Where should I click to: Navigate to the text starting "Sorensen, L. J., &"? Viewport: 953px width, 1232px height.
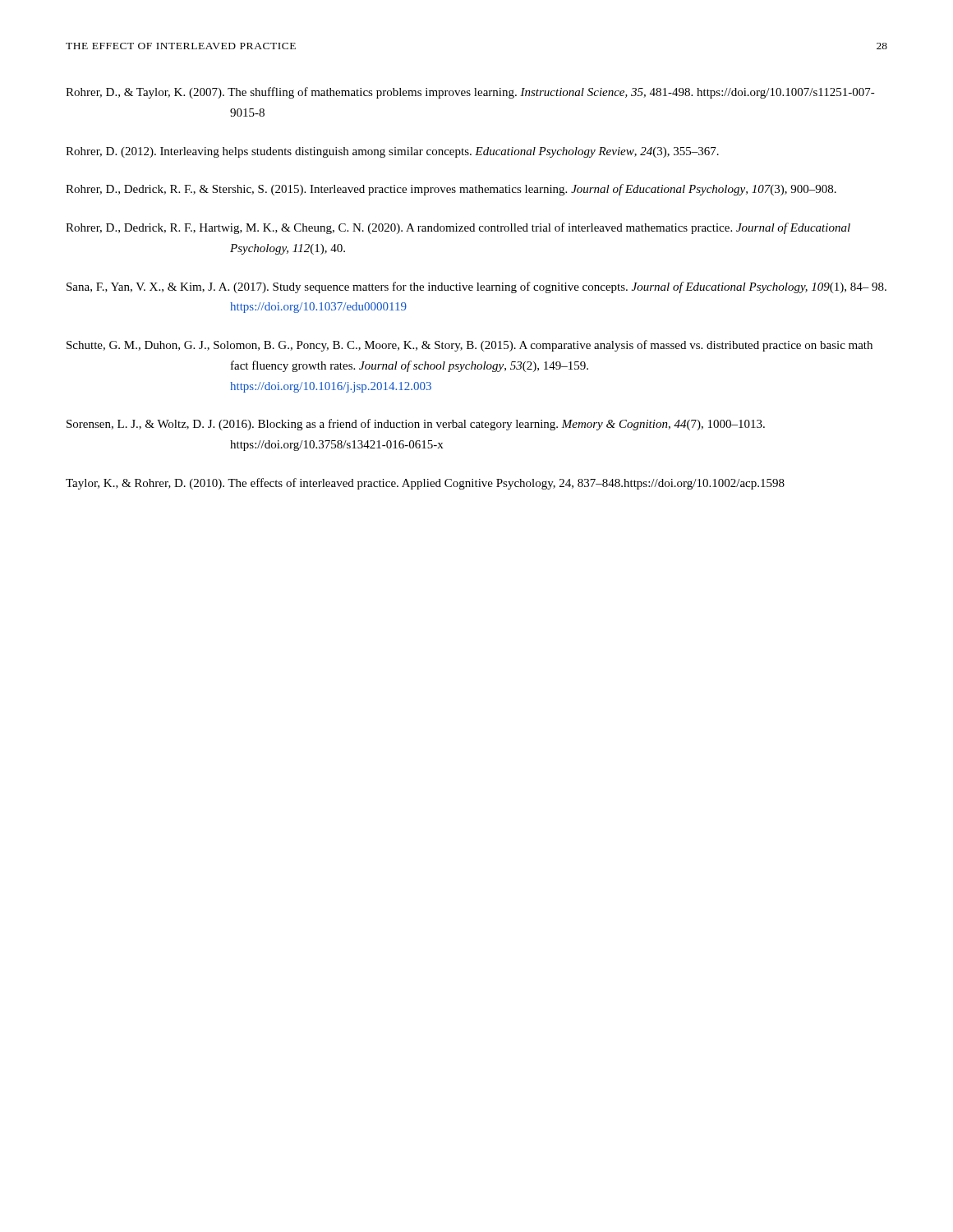click(476, 435)
